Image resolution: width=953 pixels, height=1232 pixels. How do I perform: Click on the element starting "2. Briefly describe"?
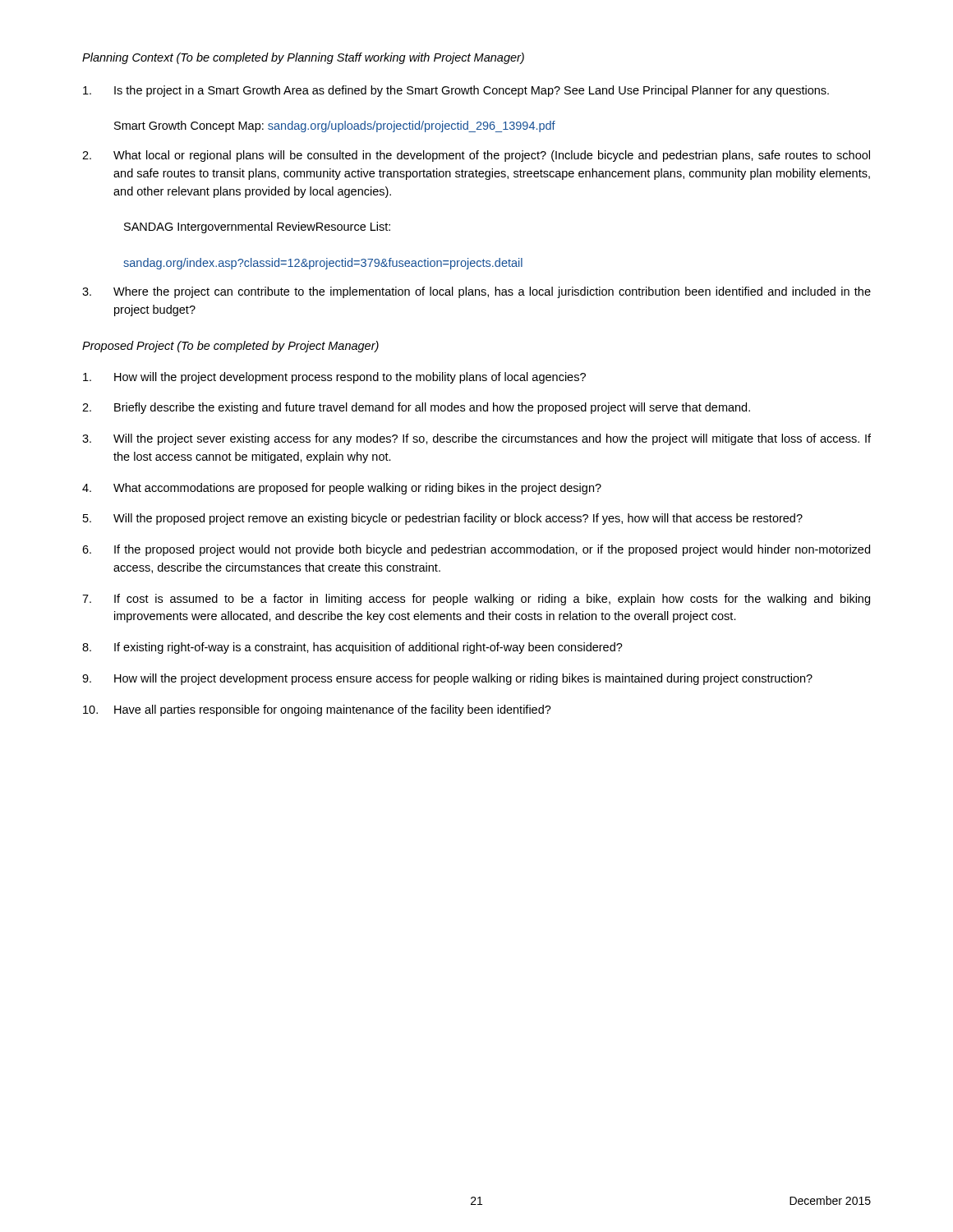point(476,408)
